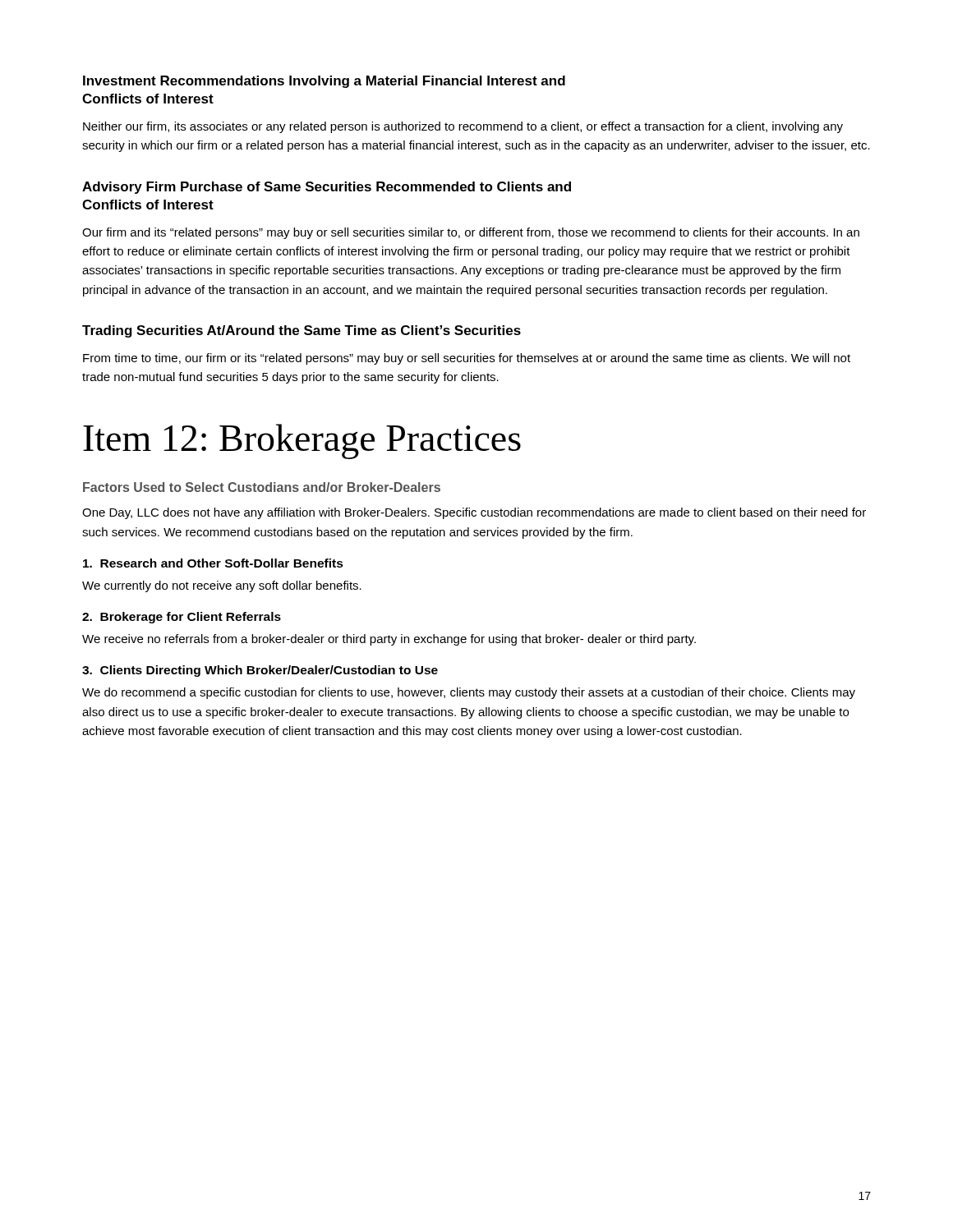Locate the text block starting "Investment Recommendations Involving a Material Financial"
Screen dimensions: 1232x953
coord(324,90)
